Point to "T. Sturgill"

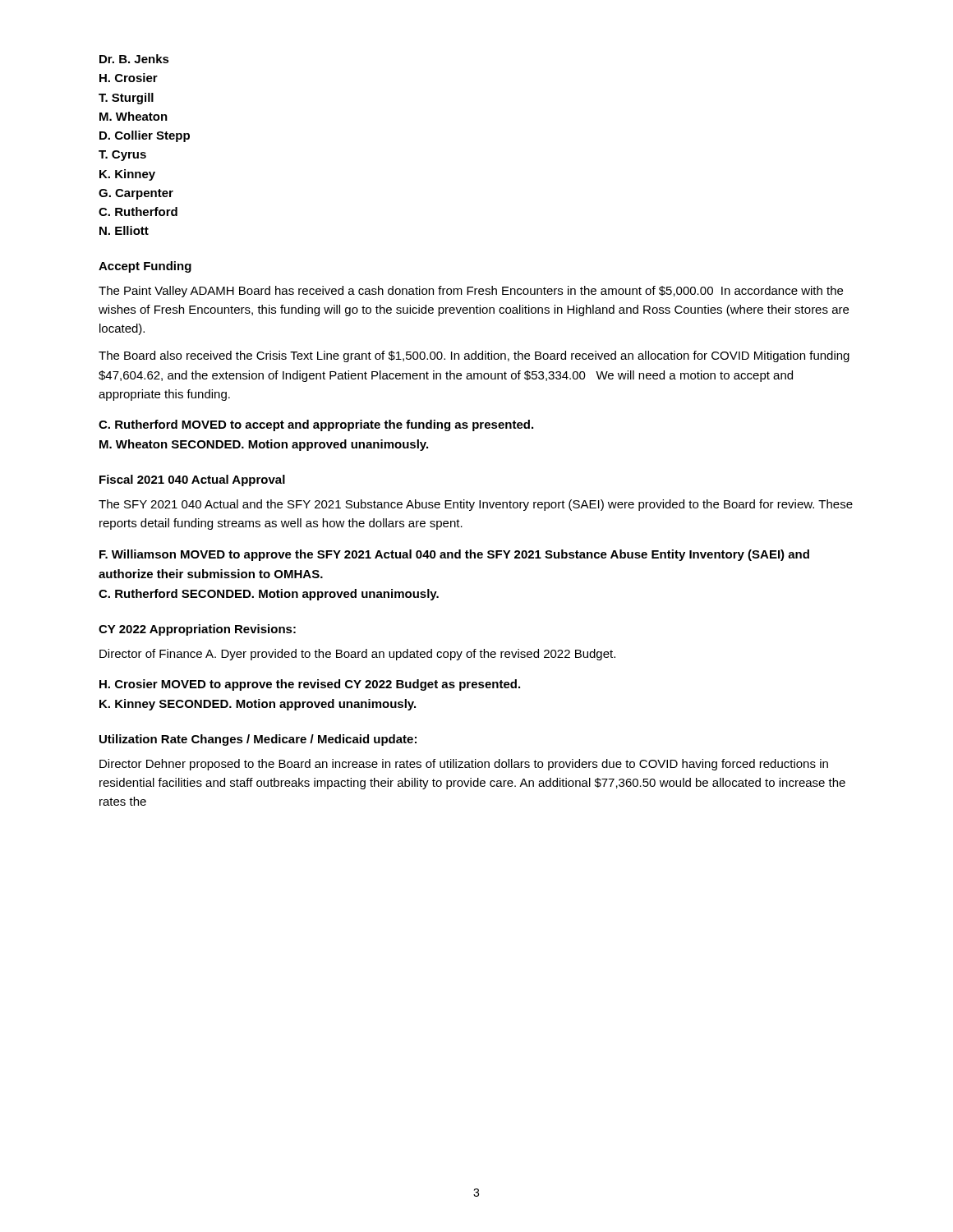(126, 97)
